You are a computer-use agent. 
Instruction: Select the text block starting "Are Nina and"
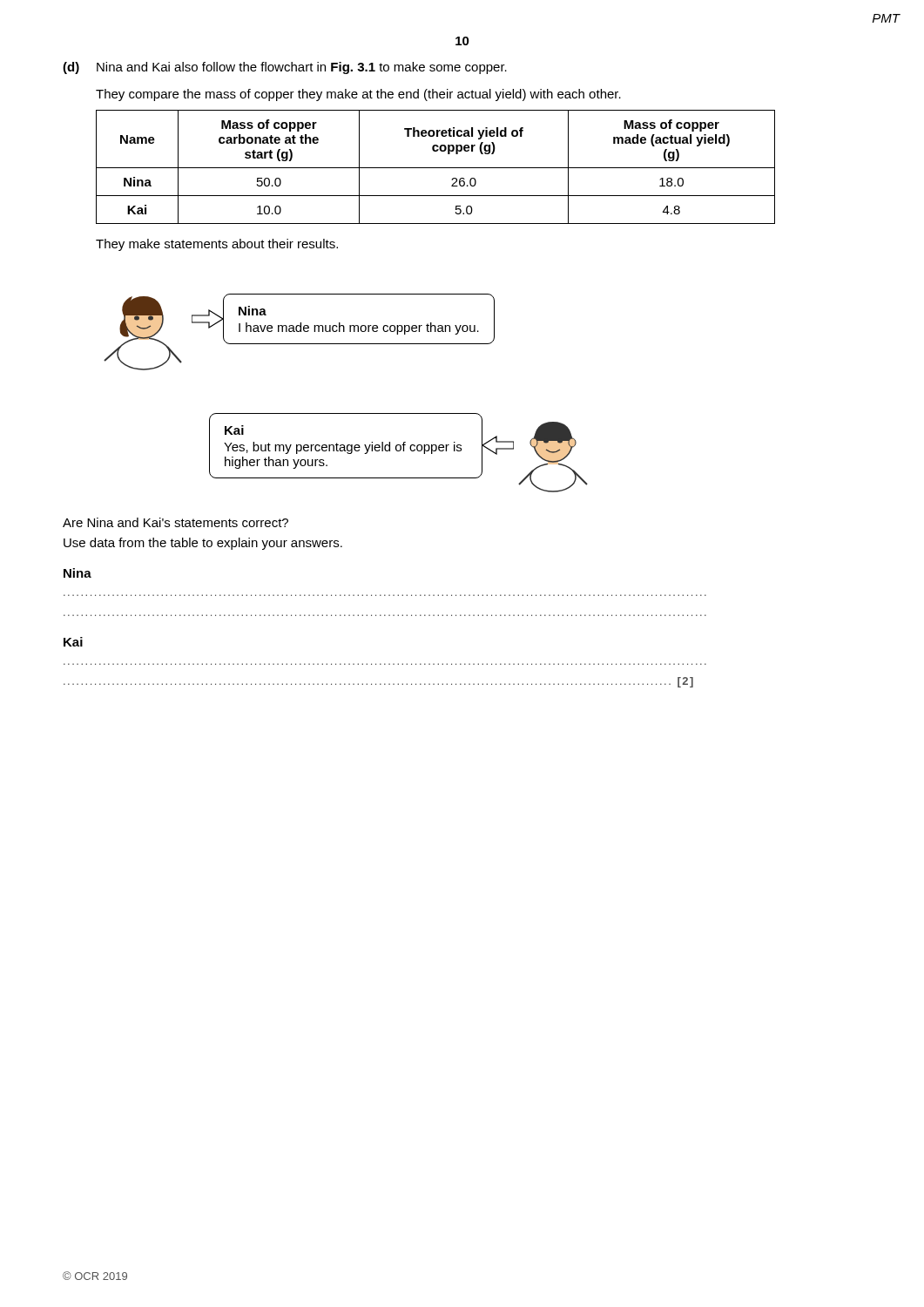click(x=176, y=522)
